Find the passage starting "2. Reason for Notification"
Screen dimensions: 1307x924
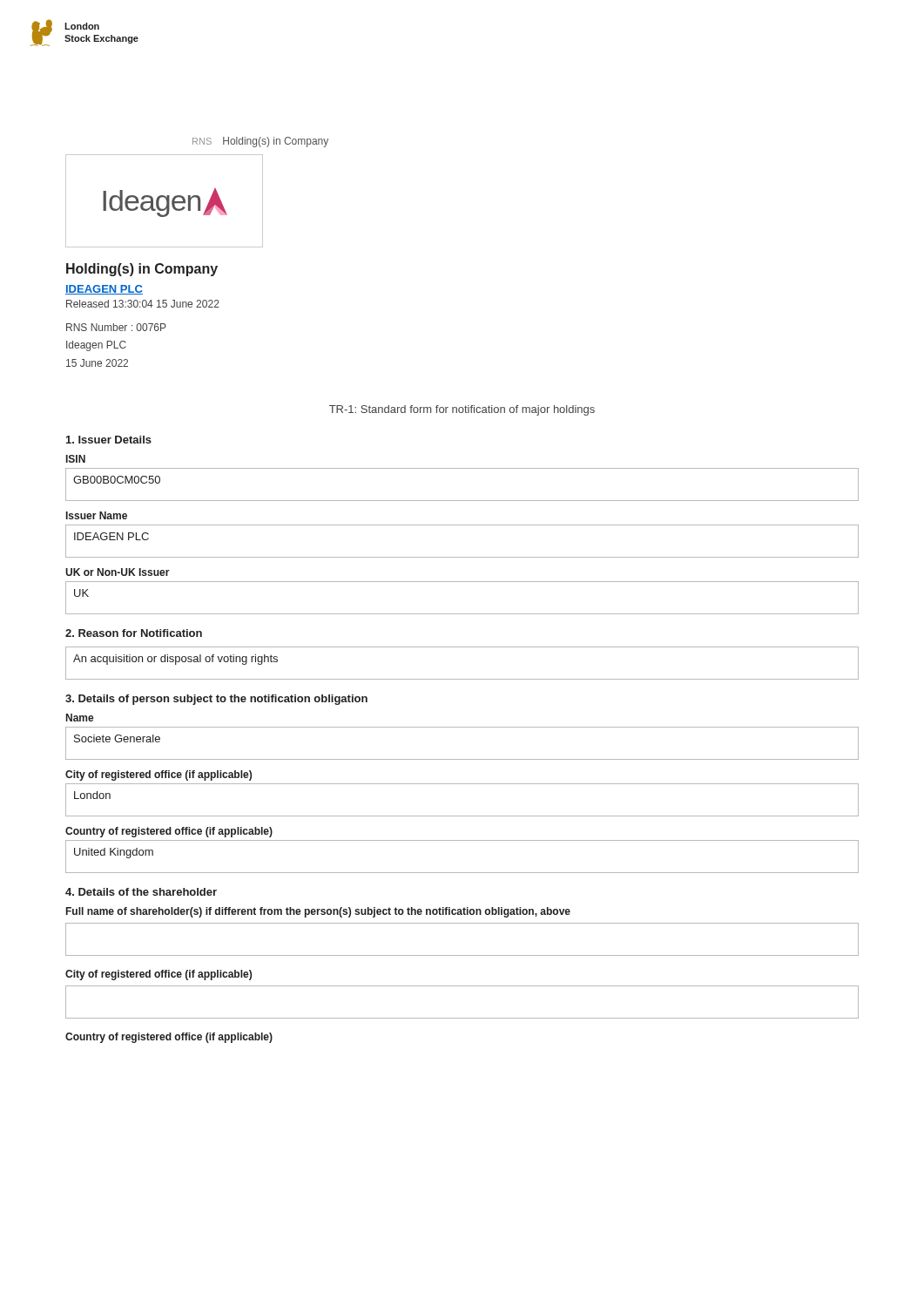[x=134, y=633]
